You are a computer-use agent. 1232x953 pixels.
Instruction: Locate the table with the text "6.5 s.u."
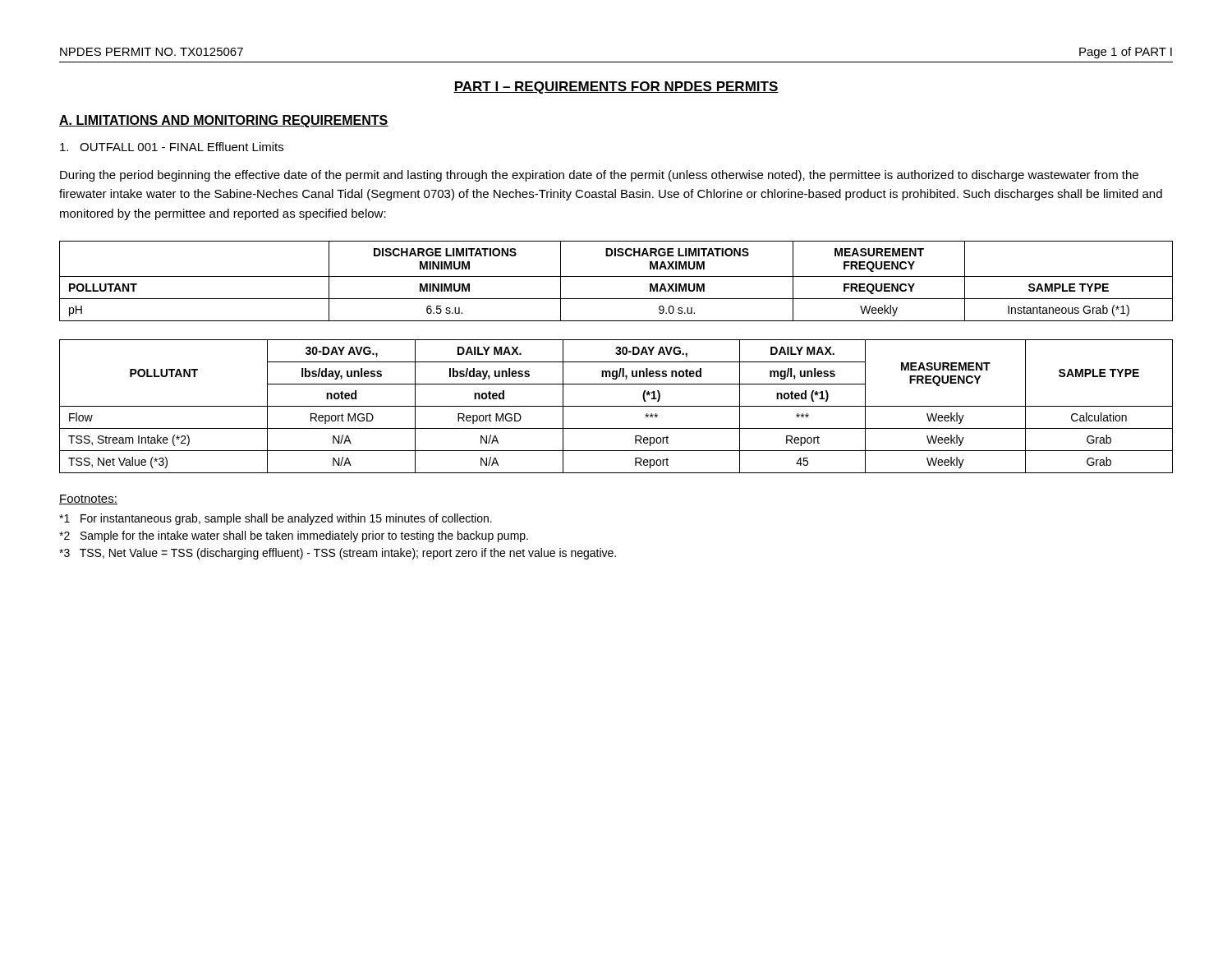[616, 281]
